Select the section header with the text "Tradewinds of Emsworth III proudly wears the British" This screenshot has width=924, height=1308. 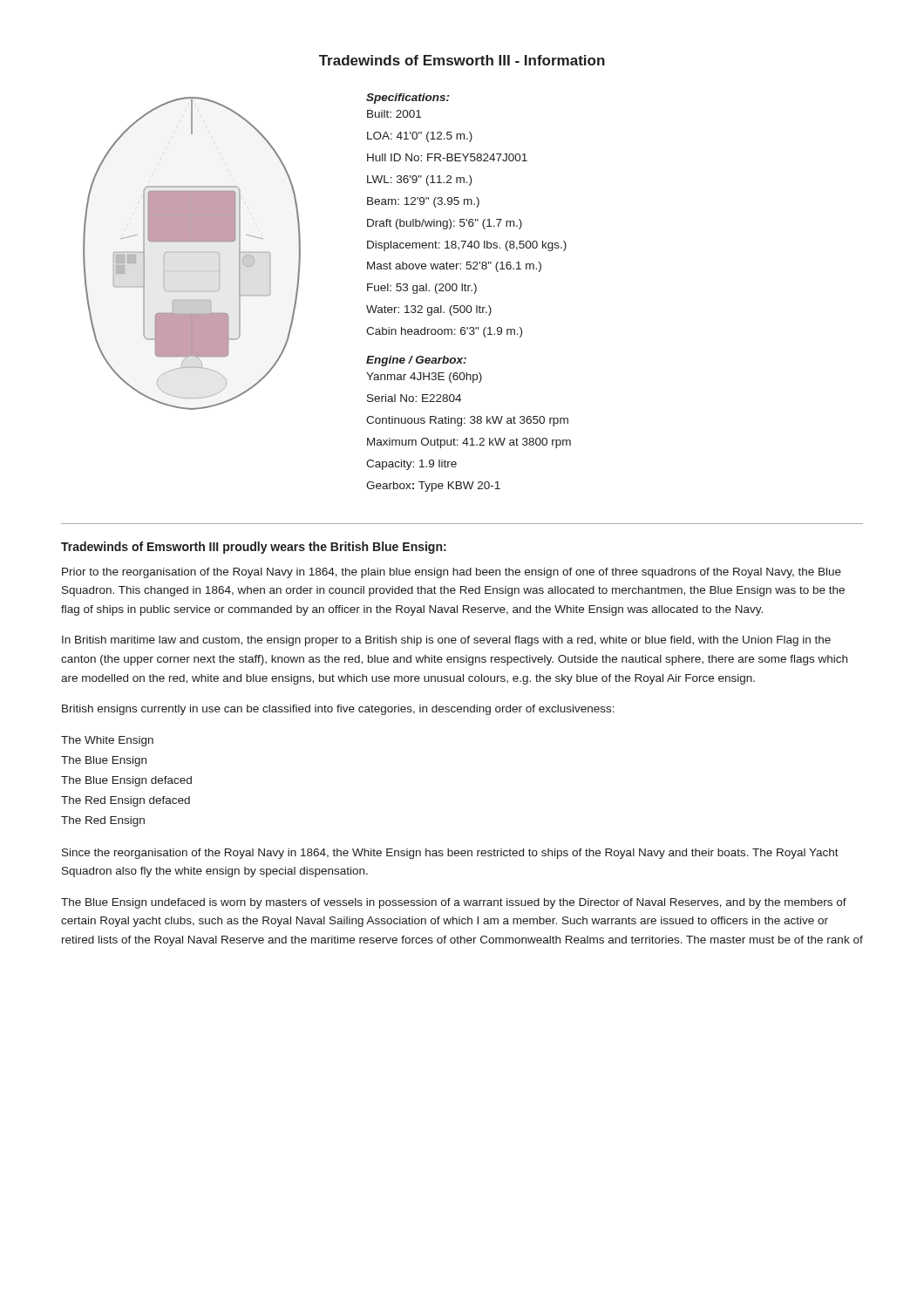(x=254, y=546)
